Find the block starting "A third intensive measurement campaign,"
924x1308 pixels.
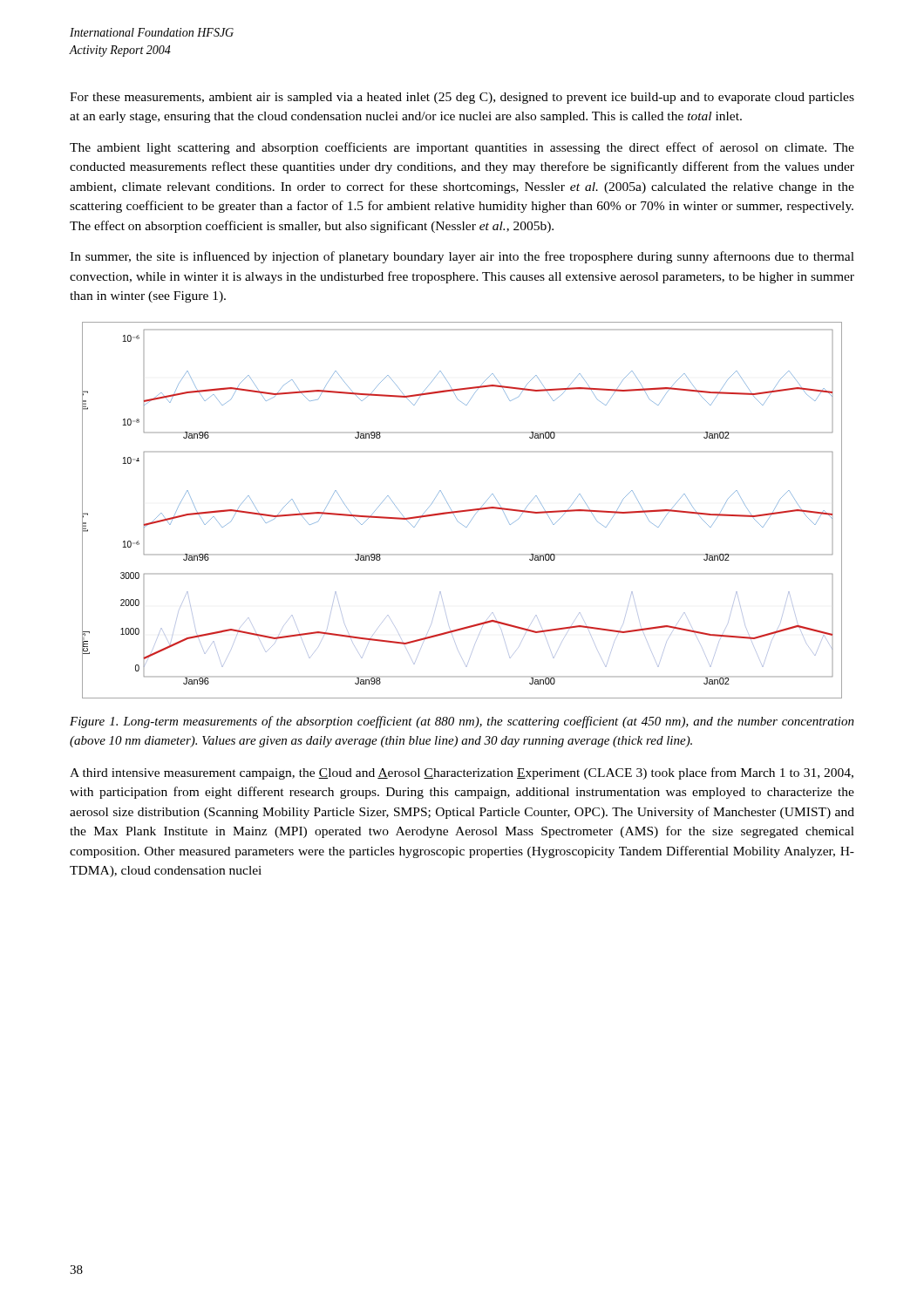462,821
